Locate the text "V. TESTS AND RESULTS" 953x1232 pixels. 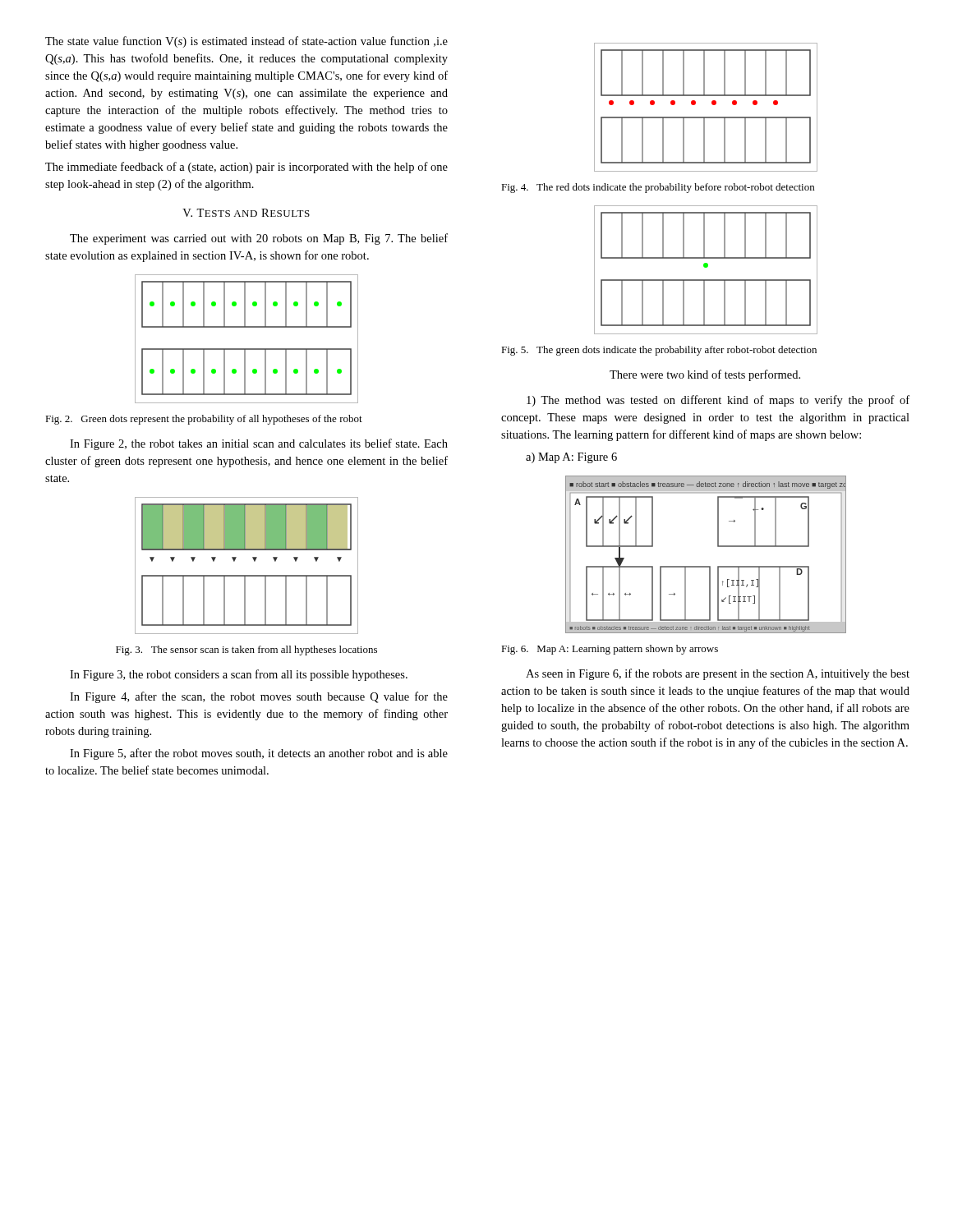[246, 213]
